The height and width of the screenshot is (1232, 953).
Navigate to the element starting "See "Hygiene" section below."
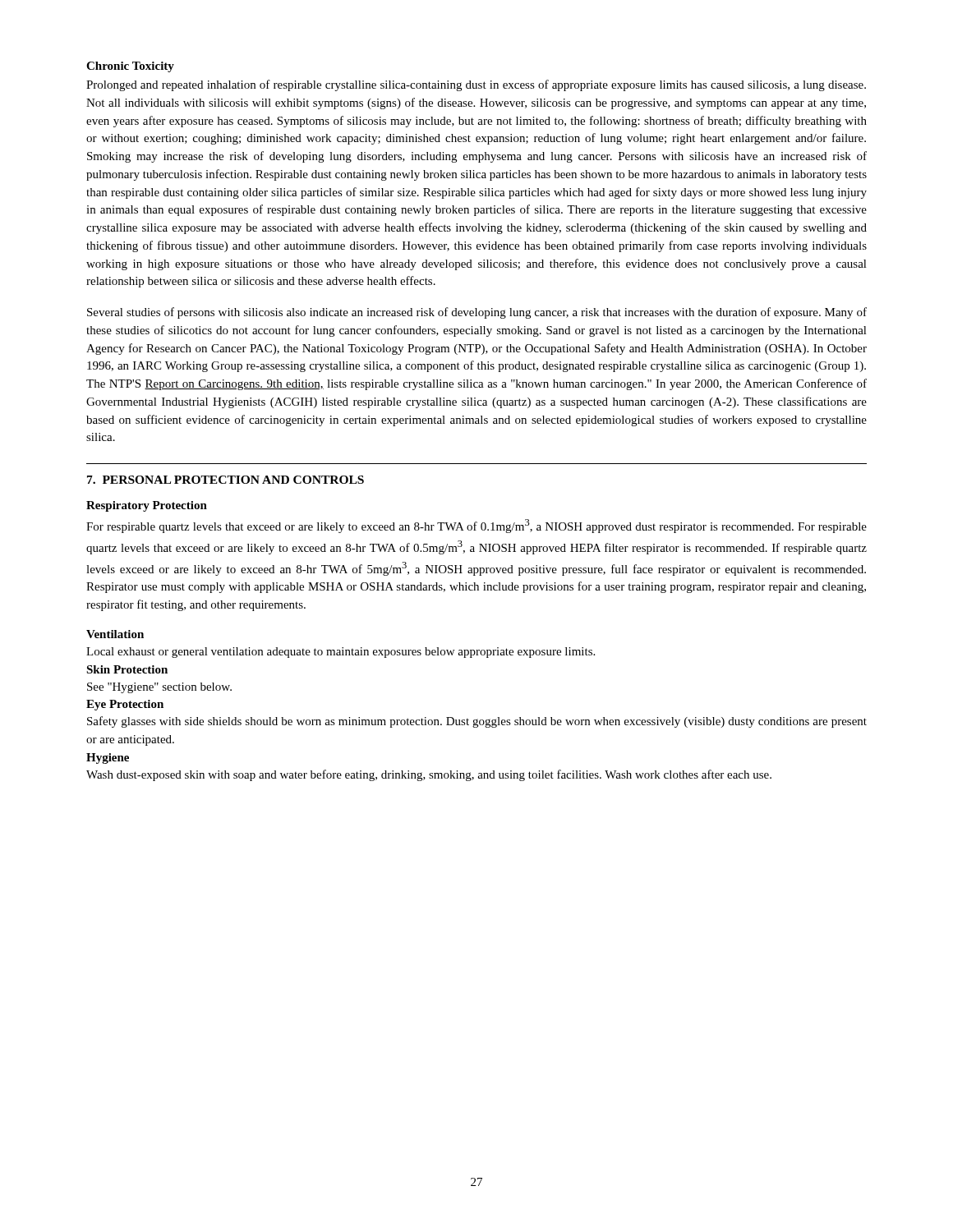tap(159, 686)
